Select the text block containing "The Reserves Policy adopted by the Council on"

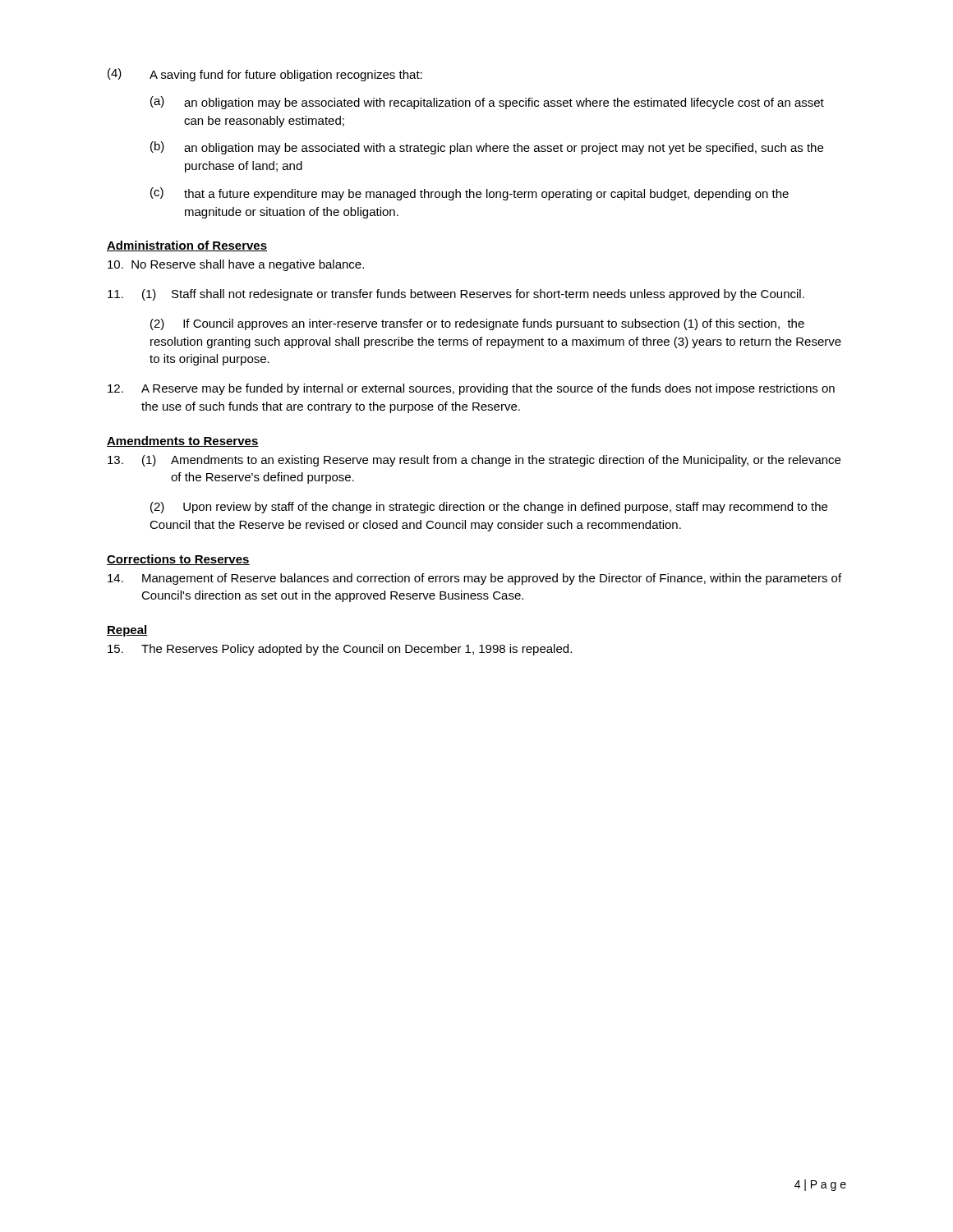point(476,649)
